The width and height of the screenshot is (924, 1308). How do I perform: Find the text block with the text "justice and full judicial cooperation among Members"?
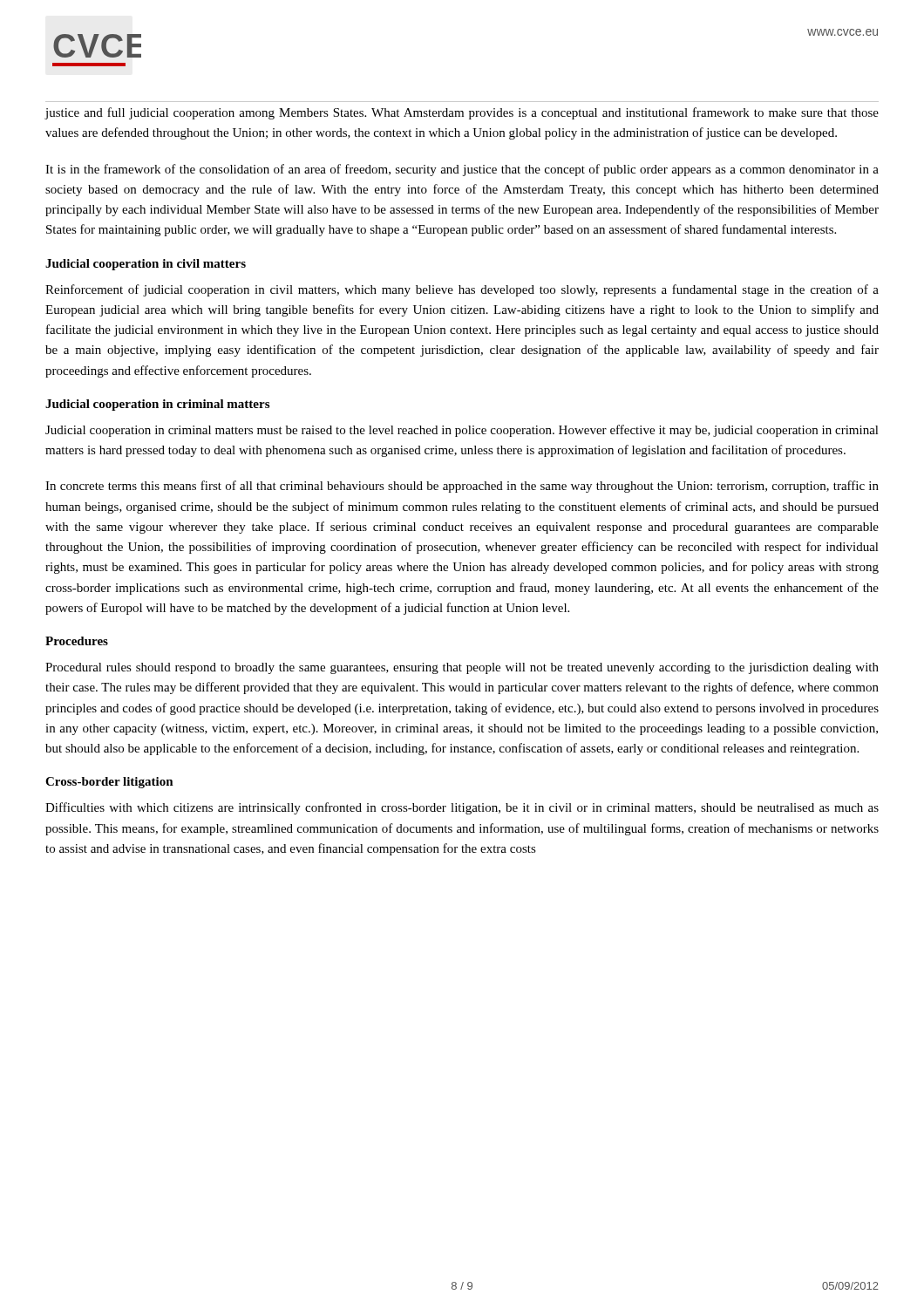click(462, 123)
